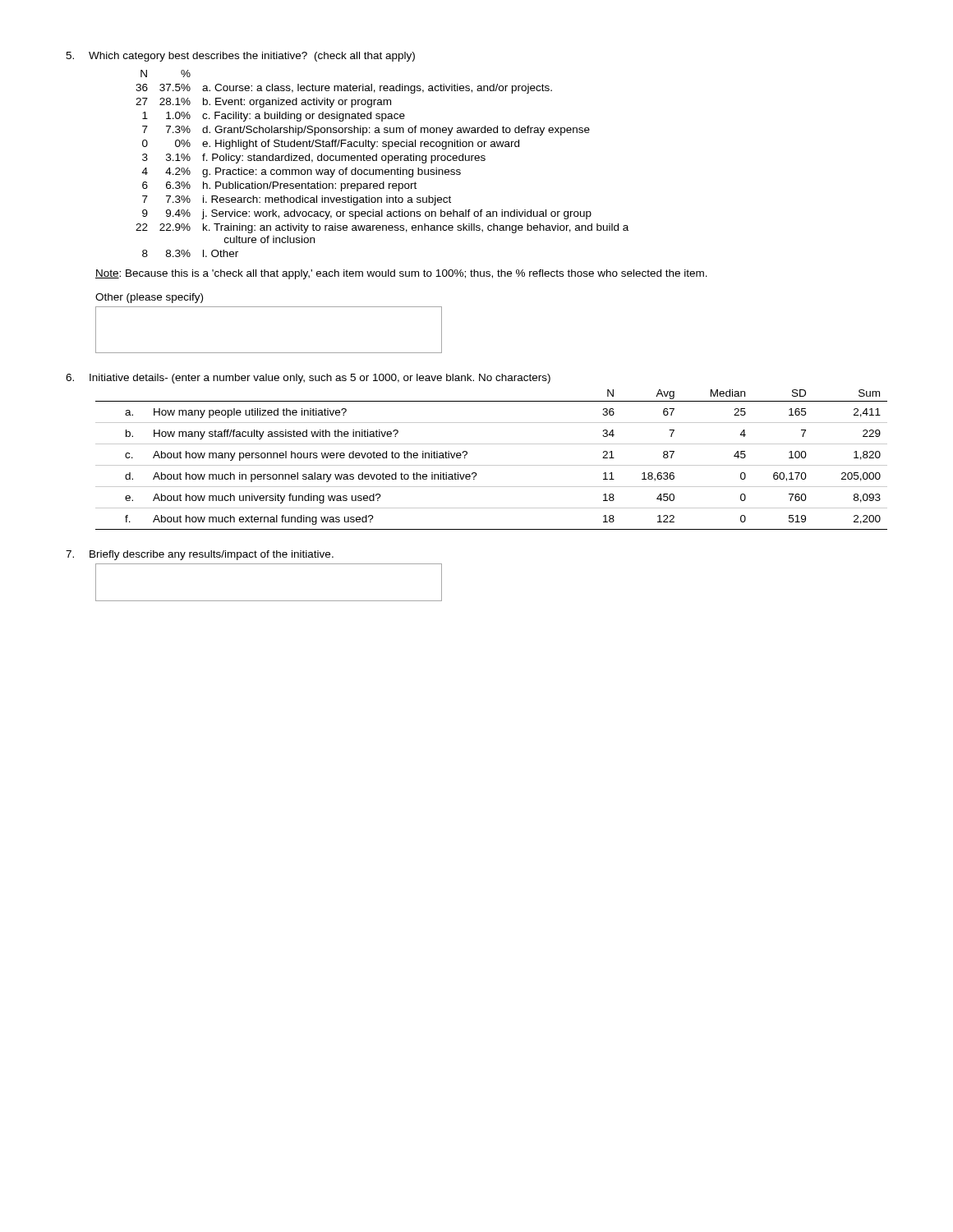Viewport: 953px width, 1232px height.
Task: Click on the table containing "i. Research: methodical investigation into"
Action: pyautogui.click(x=491, y=163)
